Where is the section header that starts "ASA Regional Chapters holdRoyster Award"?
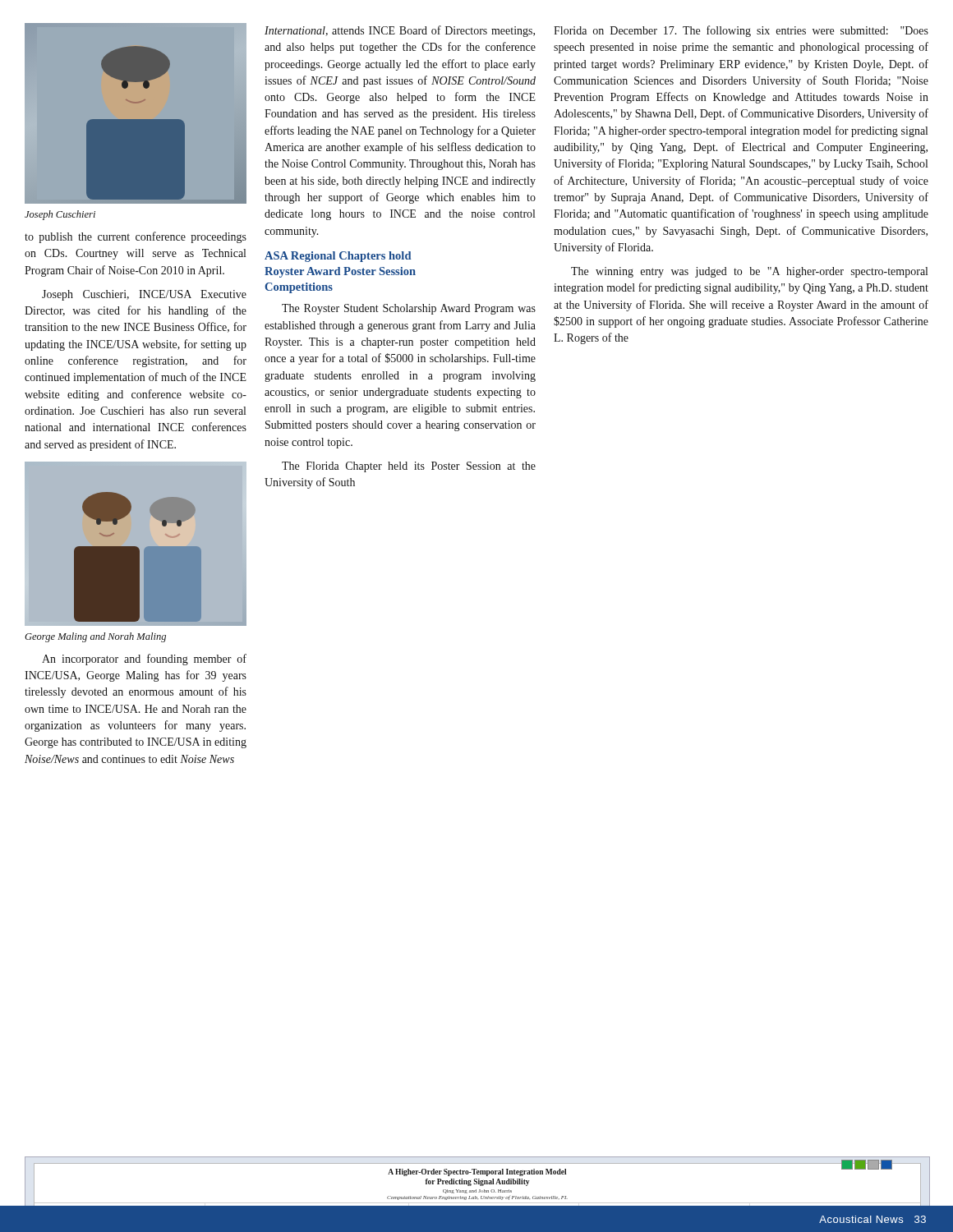Screen dimensions: 1232x953 point(400,271)
